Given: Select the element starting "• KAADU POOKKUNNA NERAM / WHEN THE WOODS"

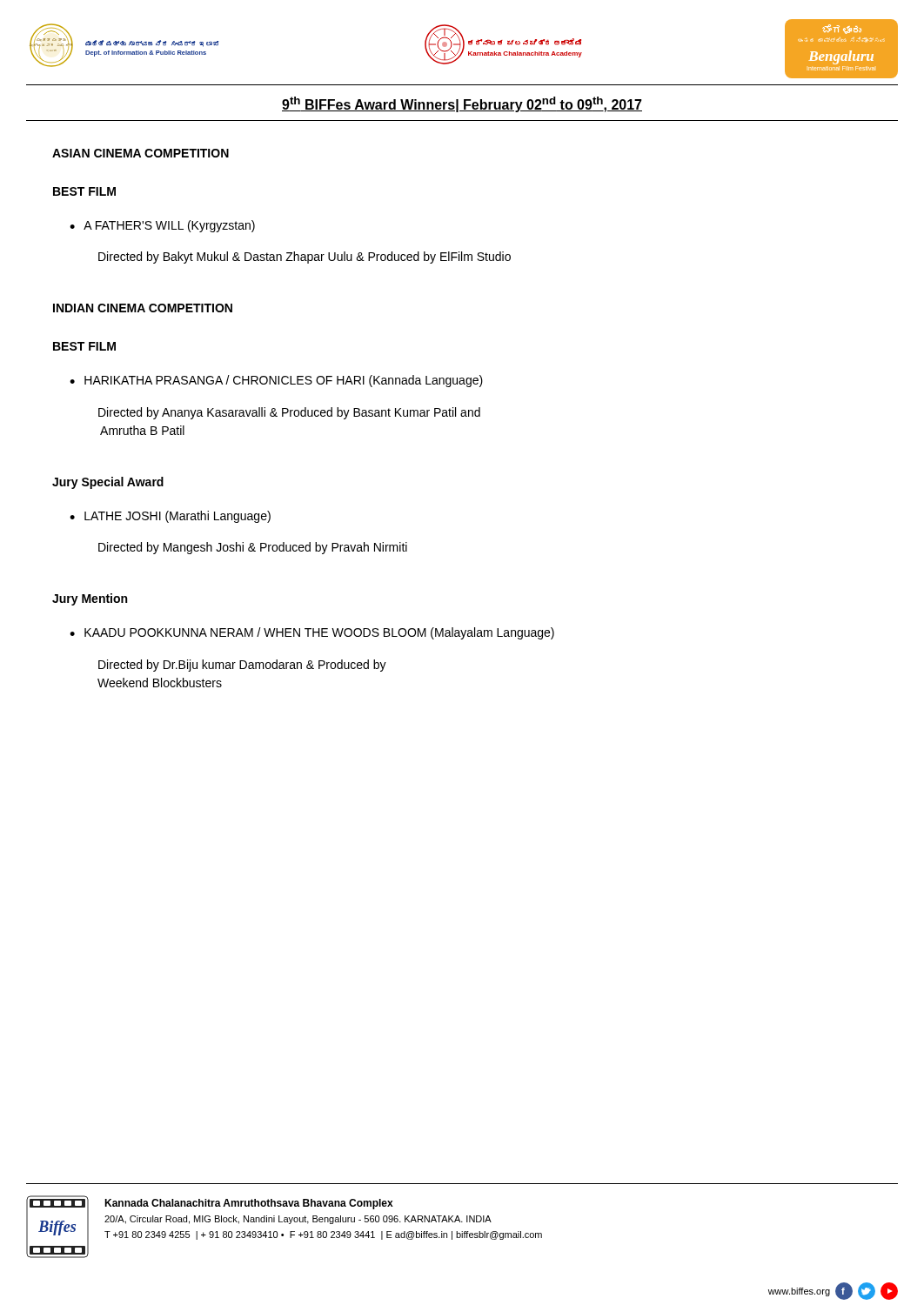Looking at the screenshot, I should click(x=312, y=635).
